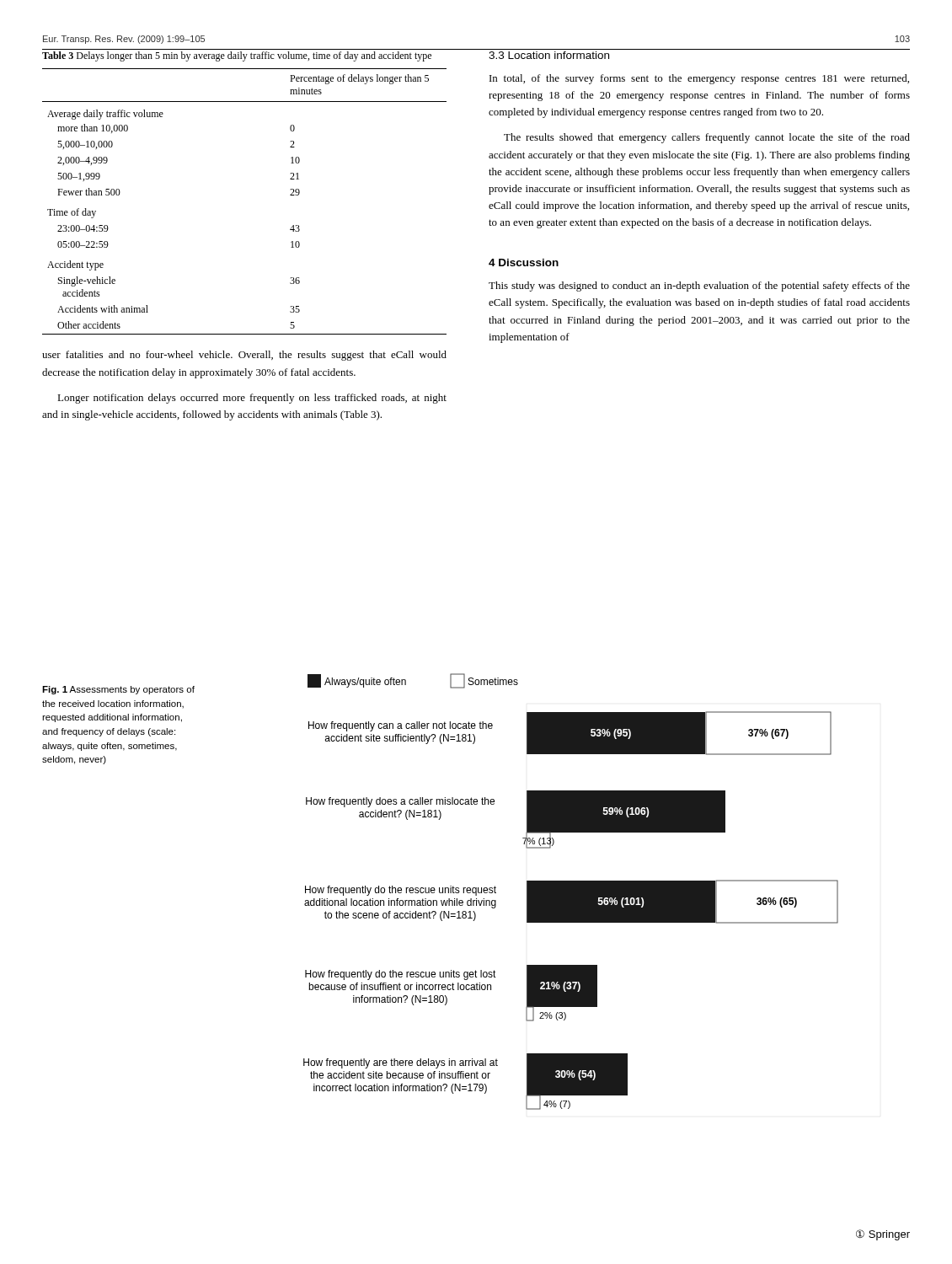Locate the block of text that opens with "The results showed that"

699,180
